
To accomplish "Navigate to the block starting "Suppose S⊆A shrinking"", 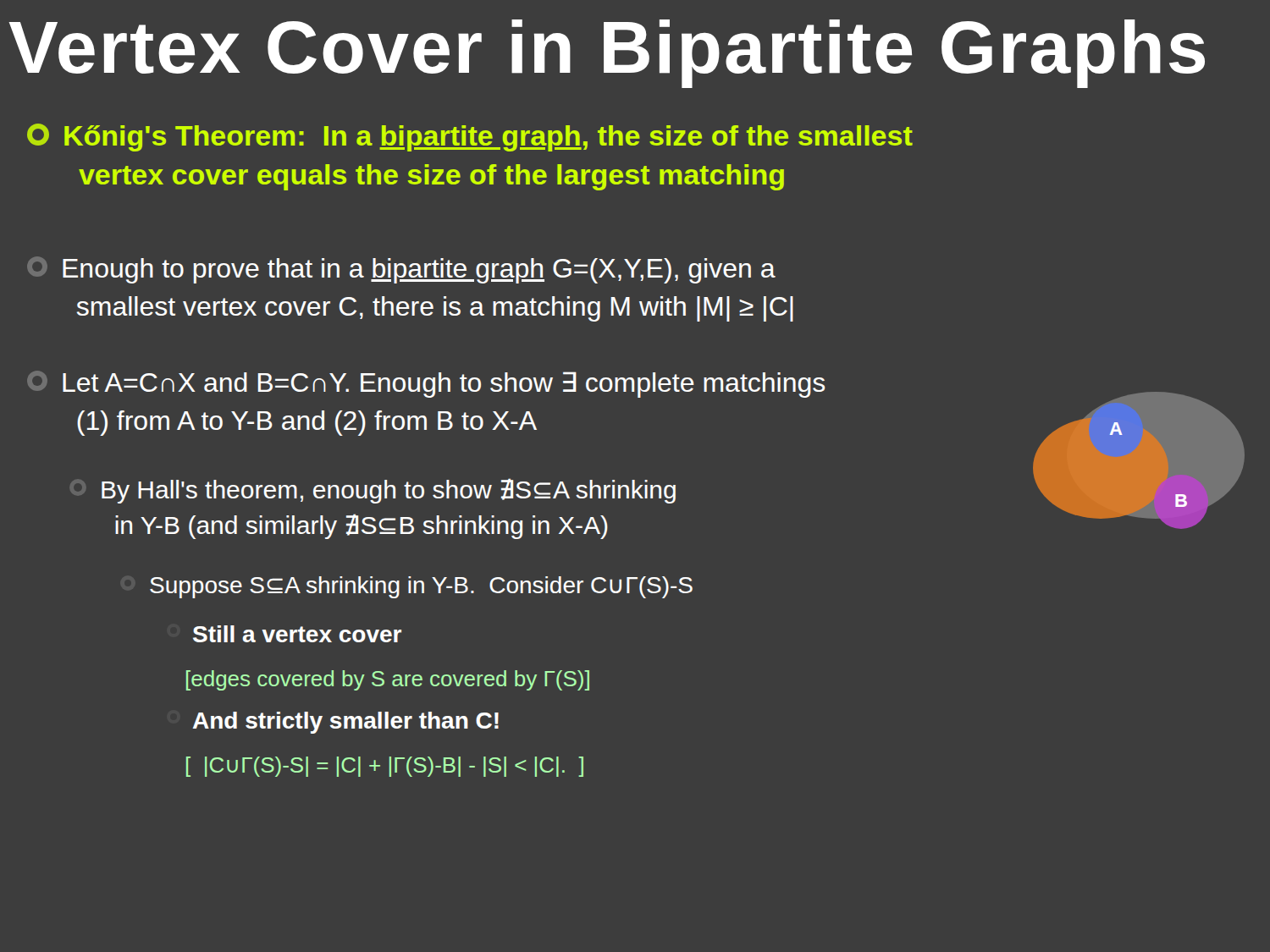I will [x=406, y=585].
